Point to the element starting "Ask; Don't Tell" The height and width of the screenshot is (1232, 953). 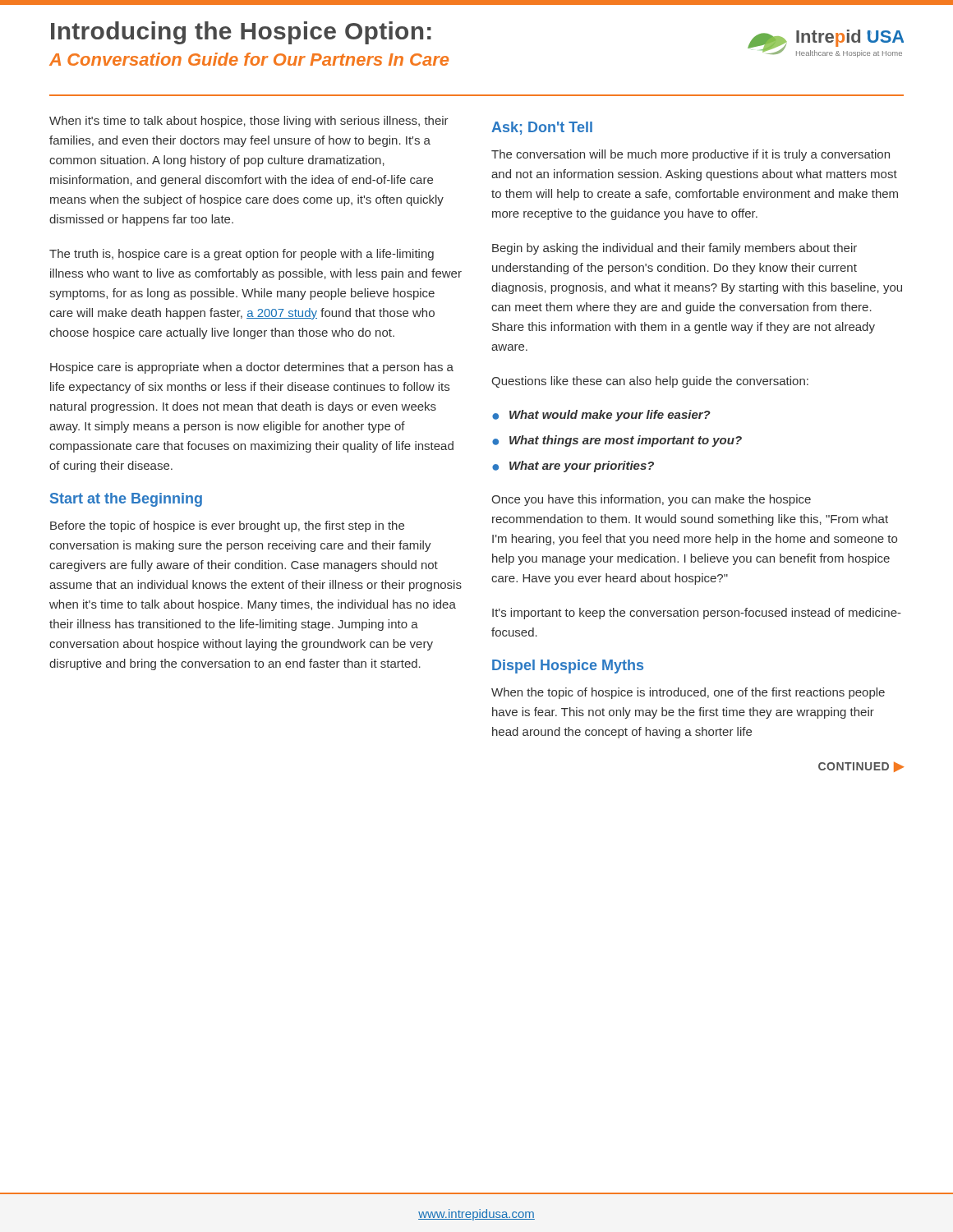[542, 127]
